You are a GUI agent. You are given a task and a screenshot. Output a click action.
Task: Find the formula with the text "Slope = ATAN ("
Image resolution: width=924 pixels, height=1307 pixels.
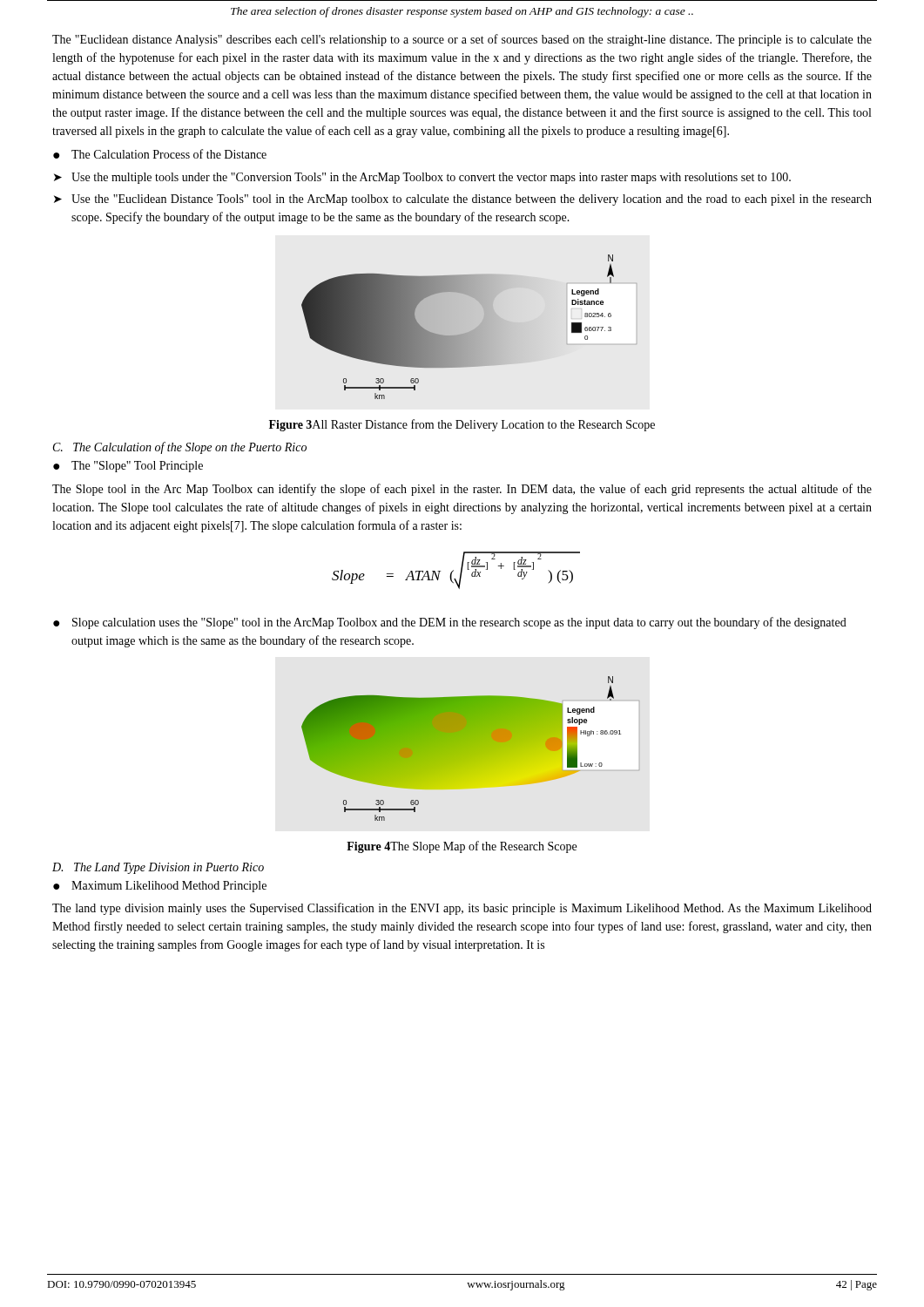462,574
